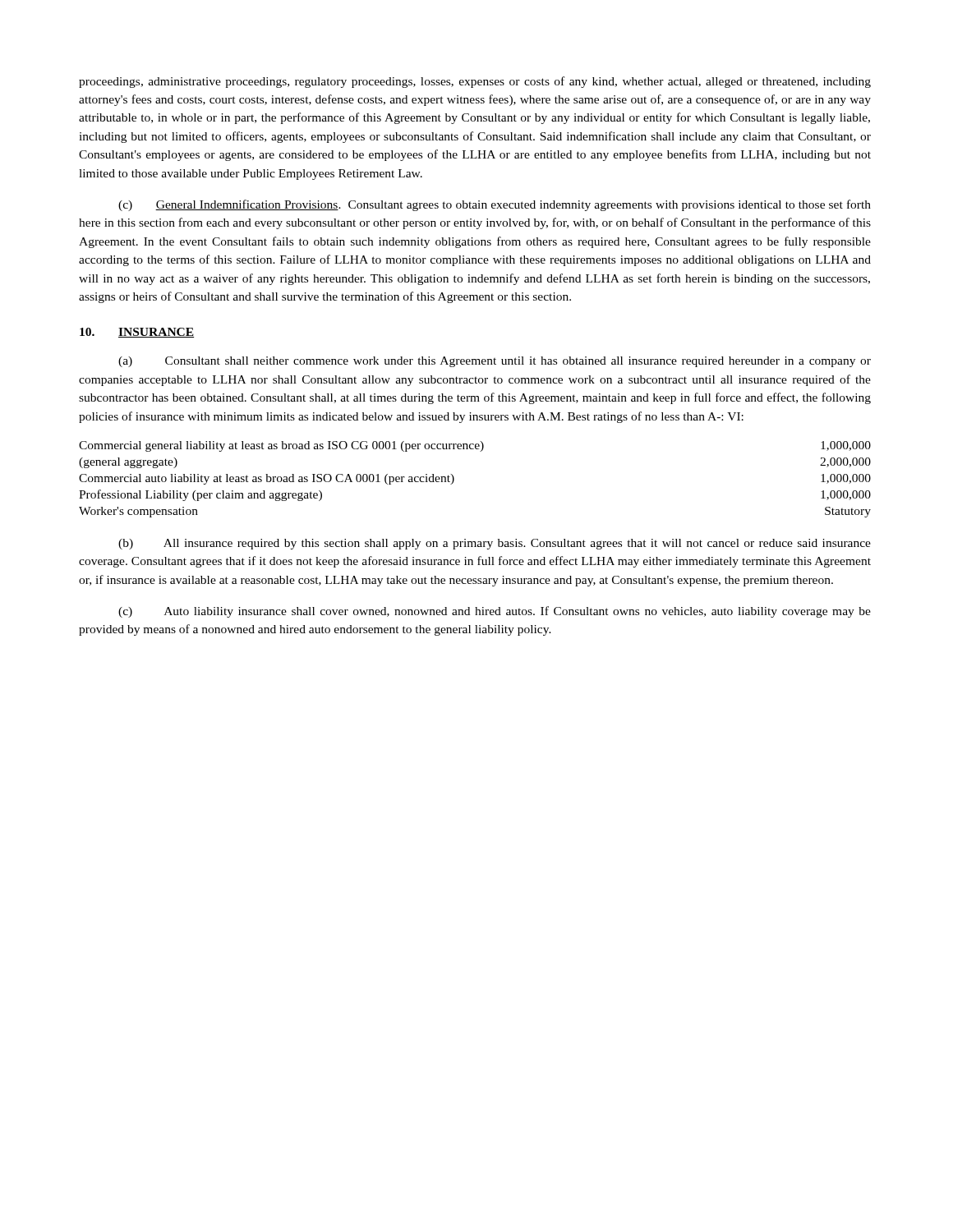The height and width of the screenshot is (1232, 953).
Task: Navigate to the passage starting "(b) All insurance required by"
Action: 475,562
